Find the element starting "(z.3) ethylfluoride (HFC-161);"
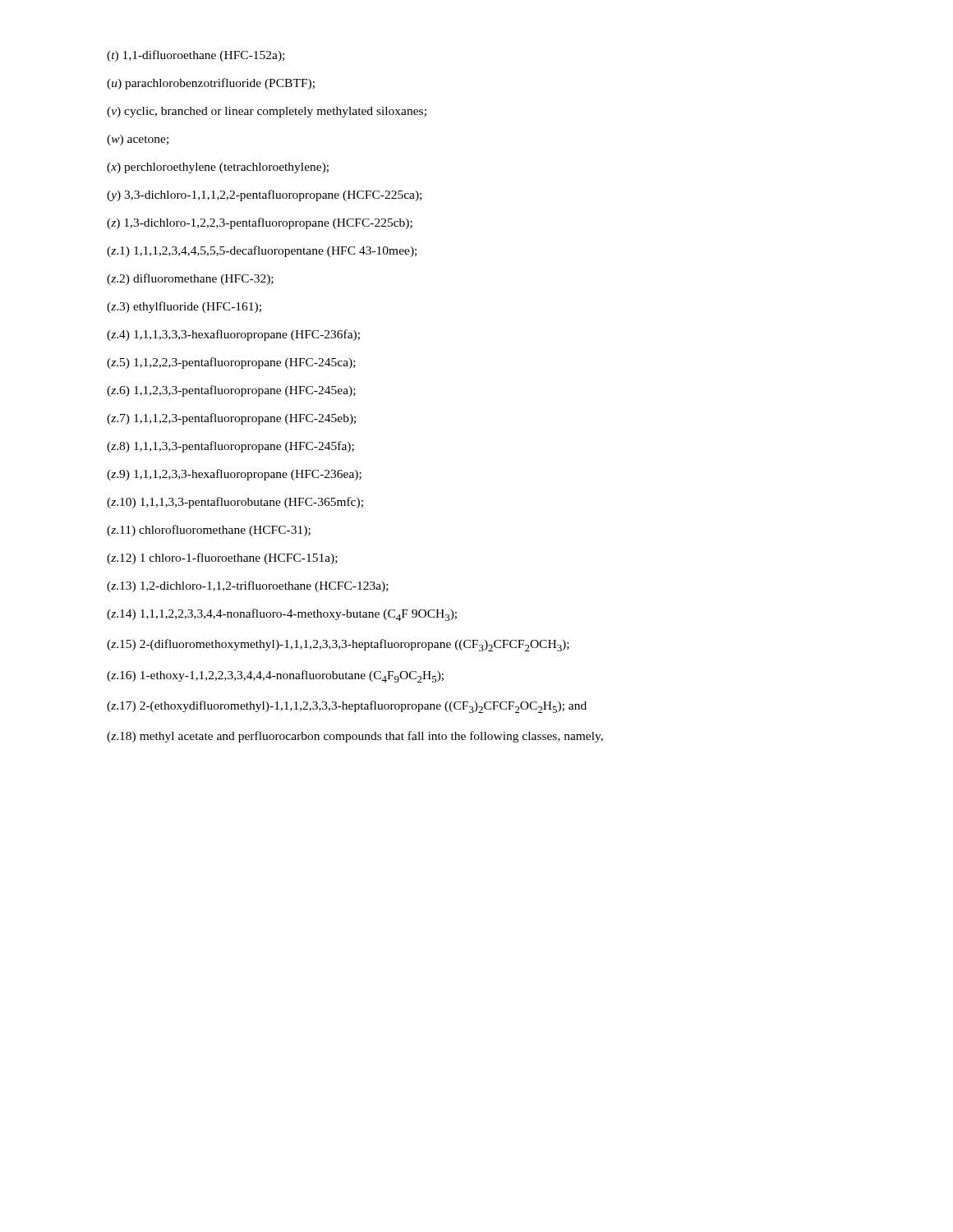 point(184,306)
